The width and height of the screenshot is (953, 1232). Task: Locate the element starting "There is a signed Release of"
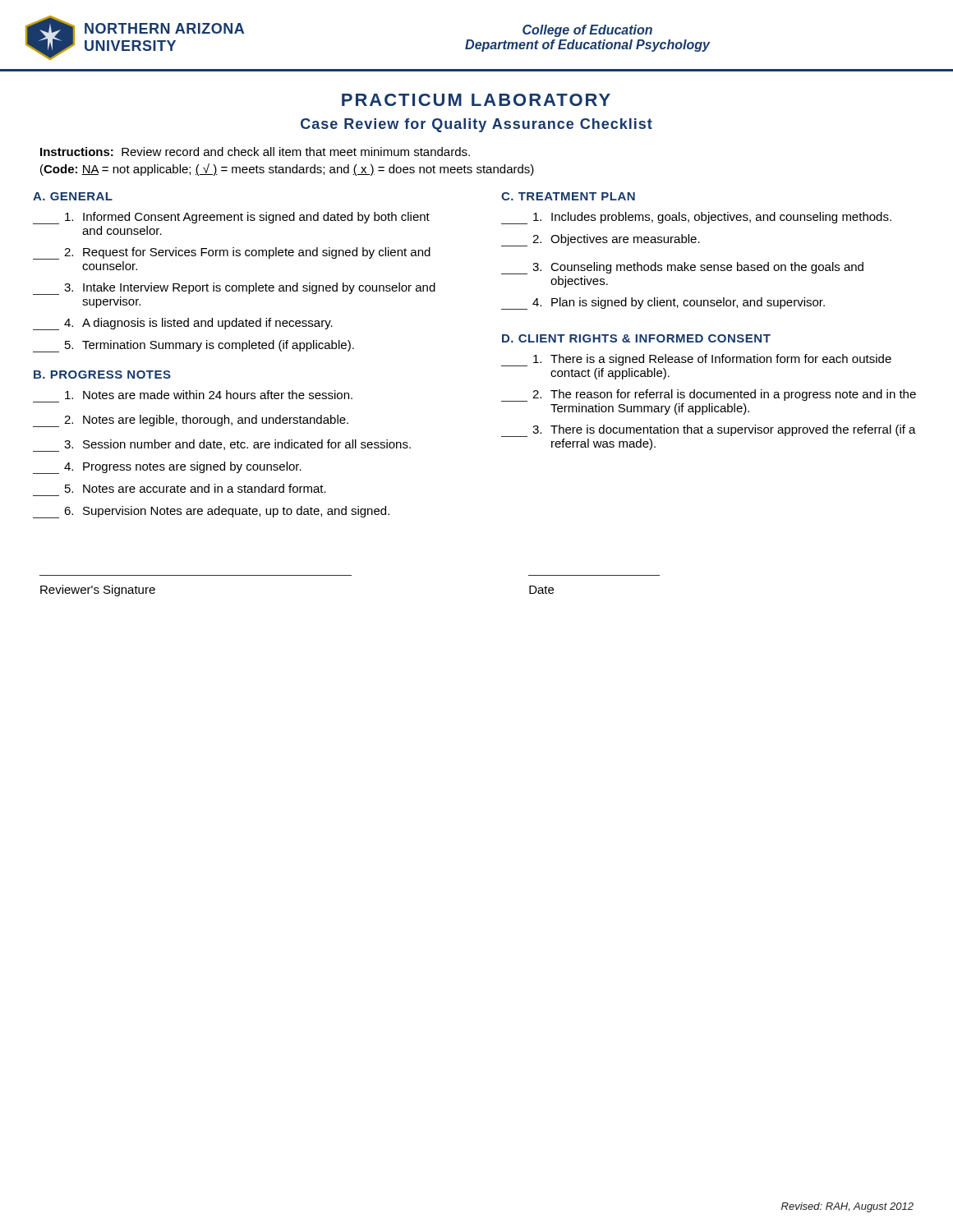(711, 365)
